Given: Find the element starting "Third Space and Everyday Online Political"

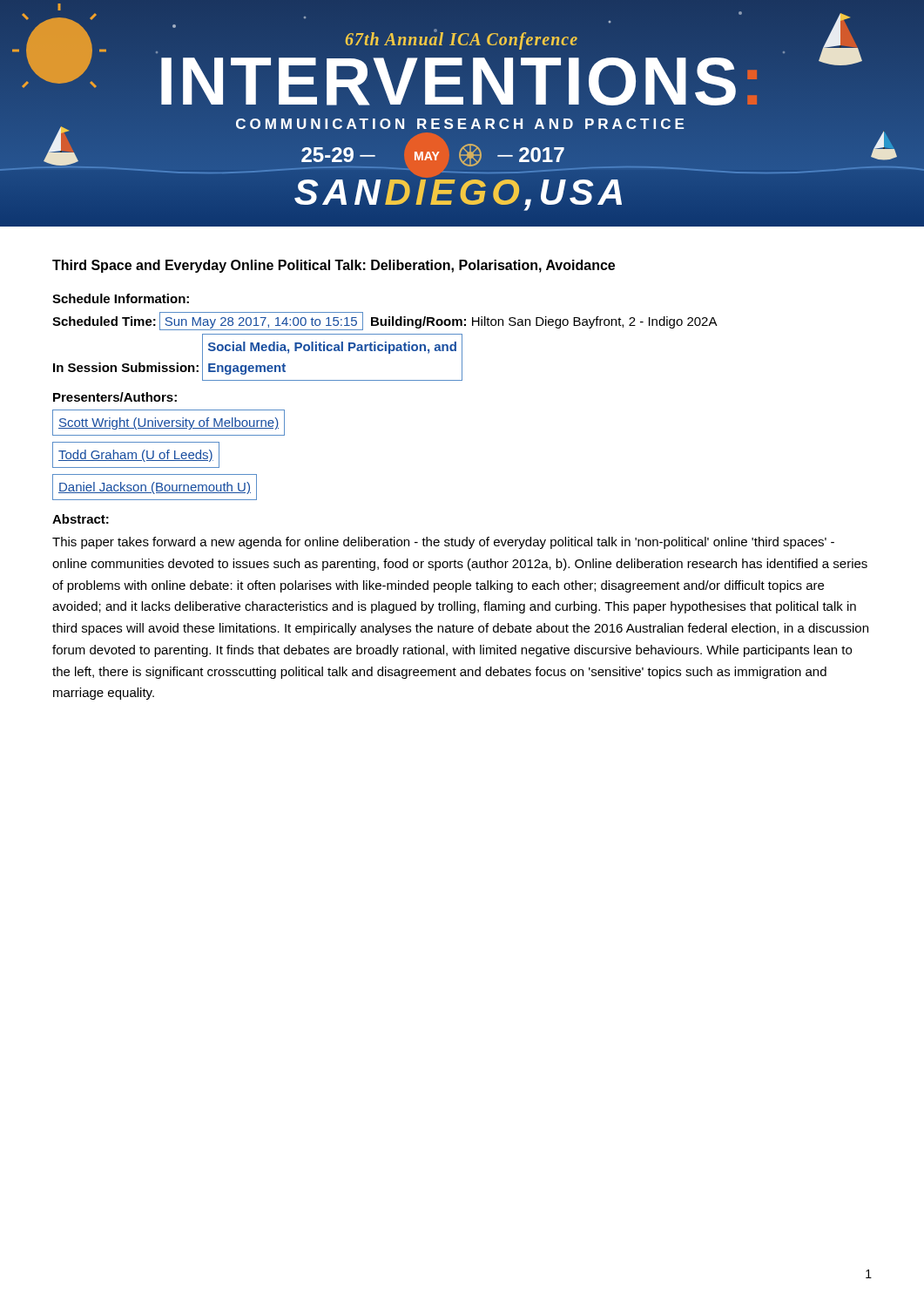Looking at the screenshot, I should coord(334,265).
